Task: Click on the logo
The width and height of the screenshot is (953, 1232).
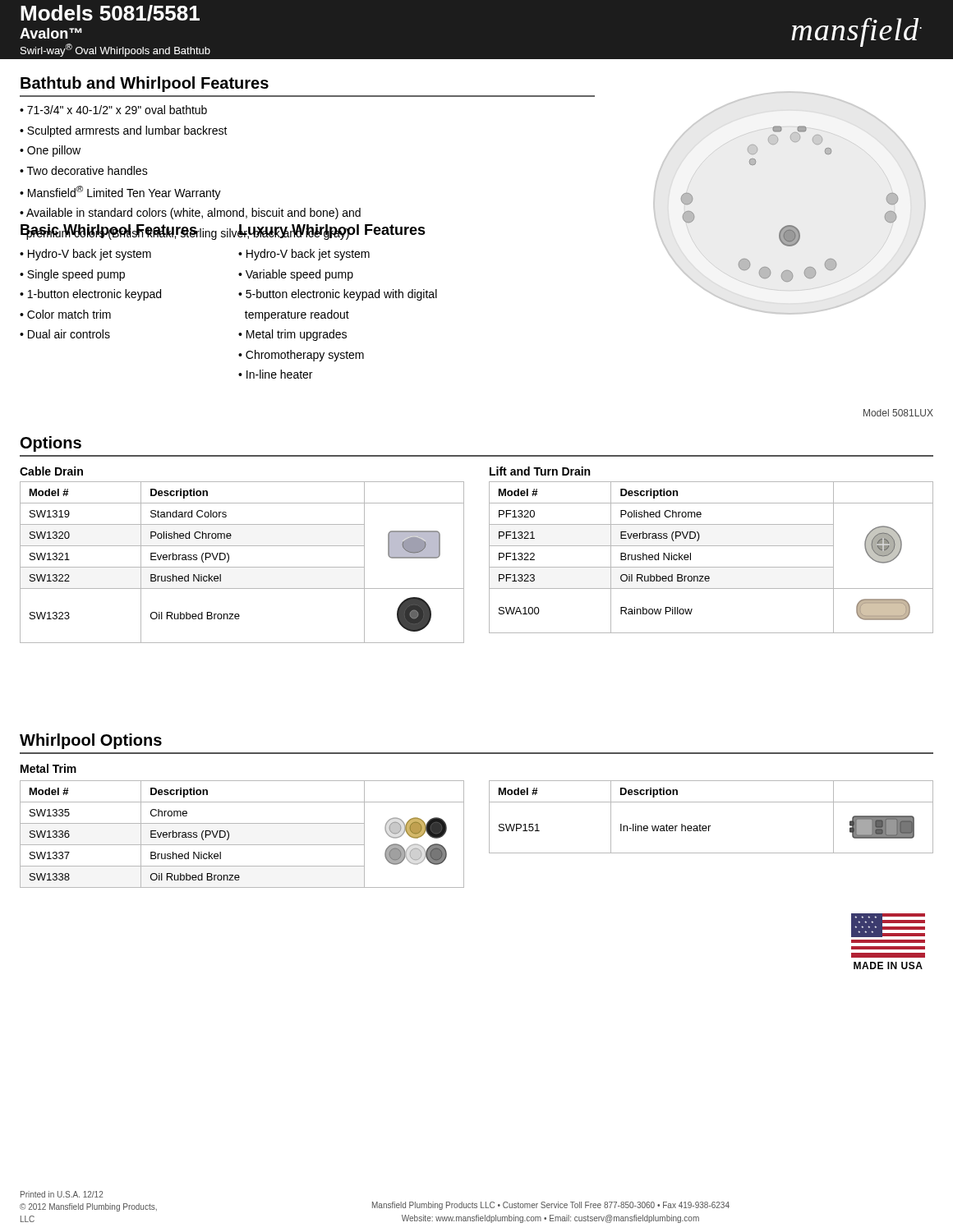Action: [x=888, y=942]
